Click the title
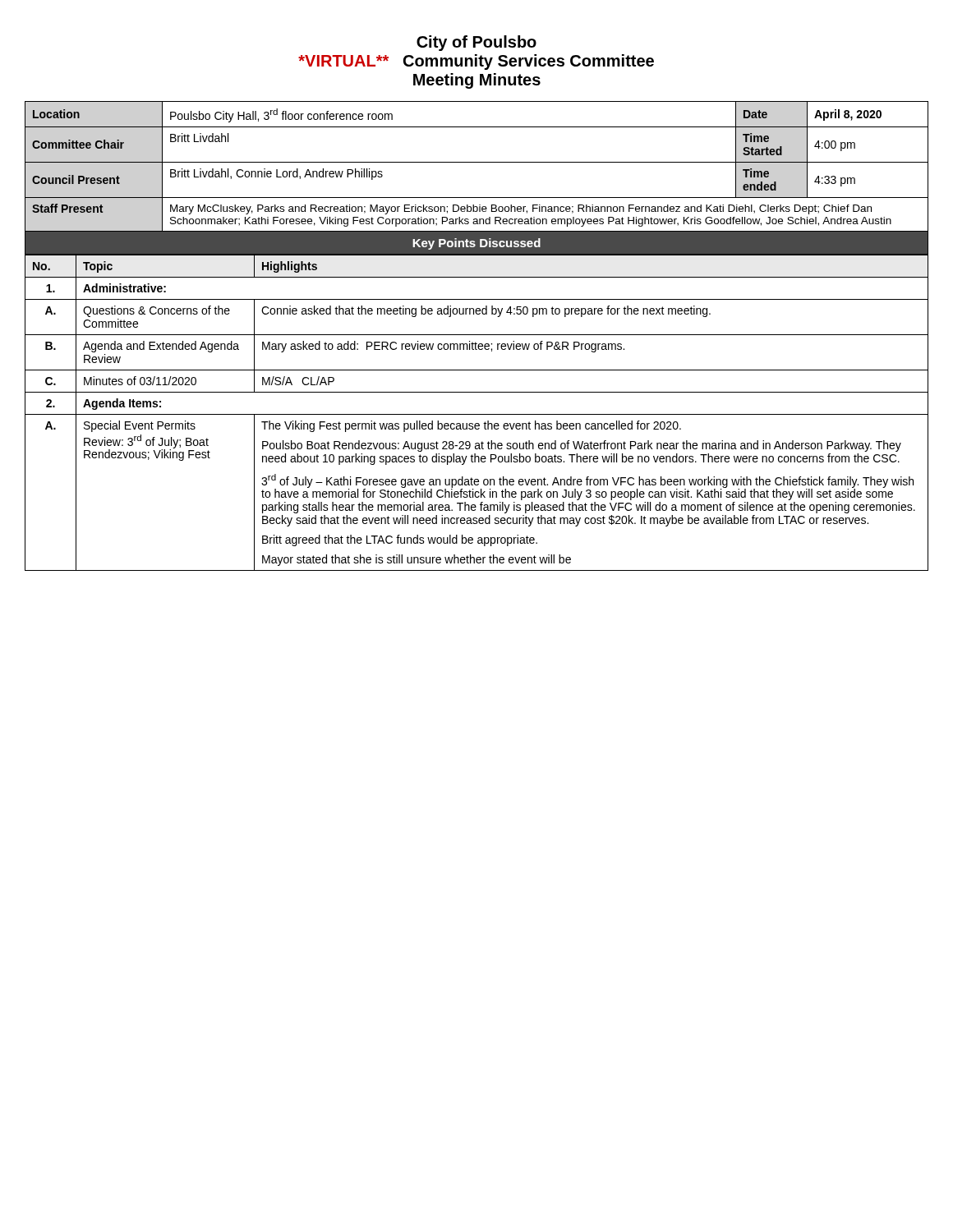 (x=476, y=61)
